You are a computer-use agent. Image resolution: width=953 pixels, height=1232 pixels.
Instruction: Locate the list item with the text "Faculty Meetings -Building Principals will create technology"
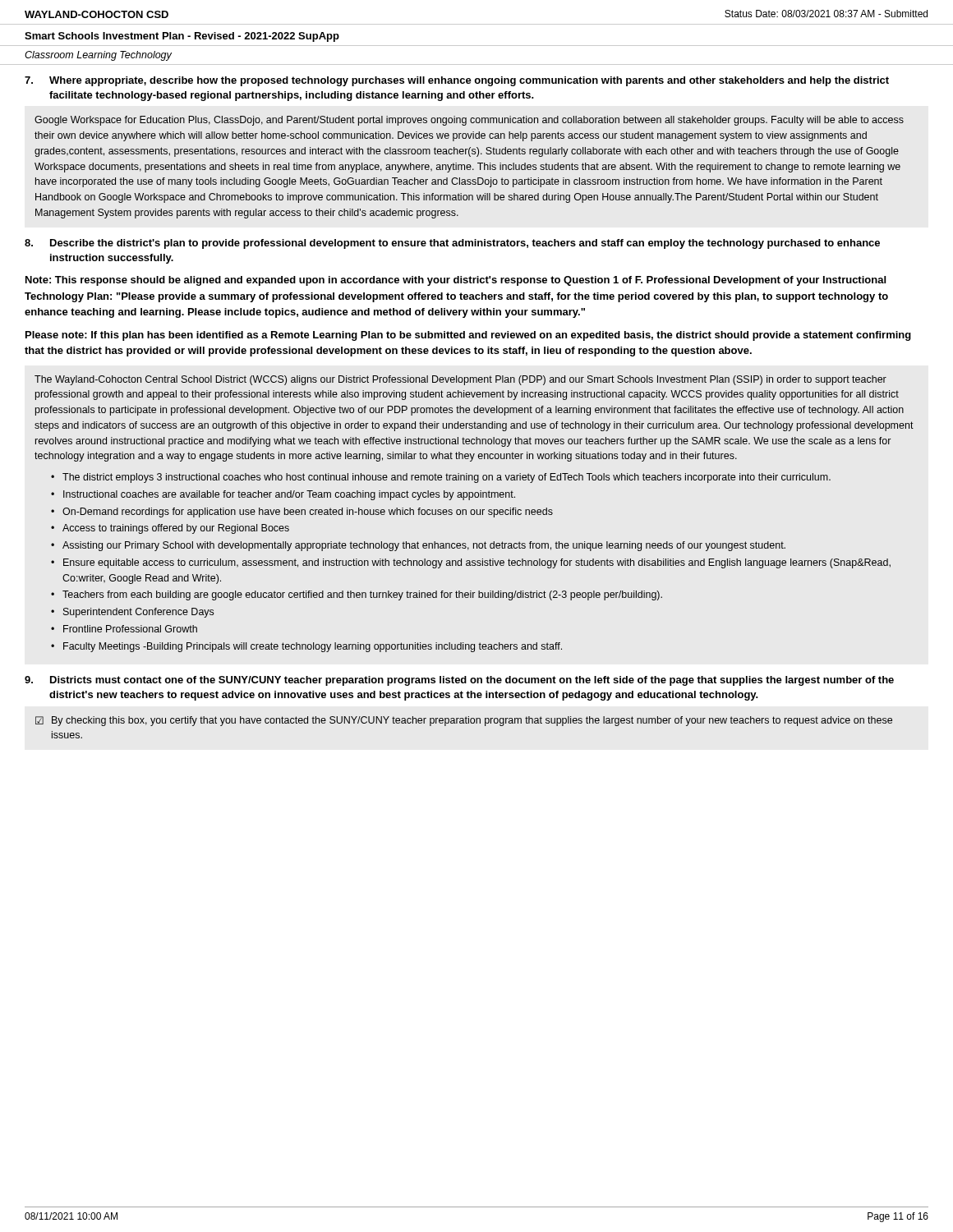[313, 646]
